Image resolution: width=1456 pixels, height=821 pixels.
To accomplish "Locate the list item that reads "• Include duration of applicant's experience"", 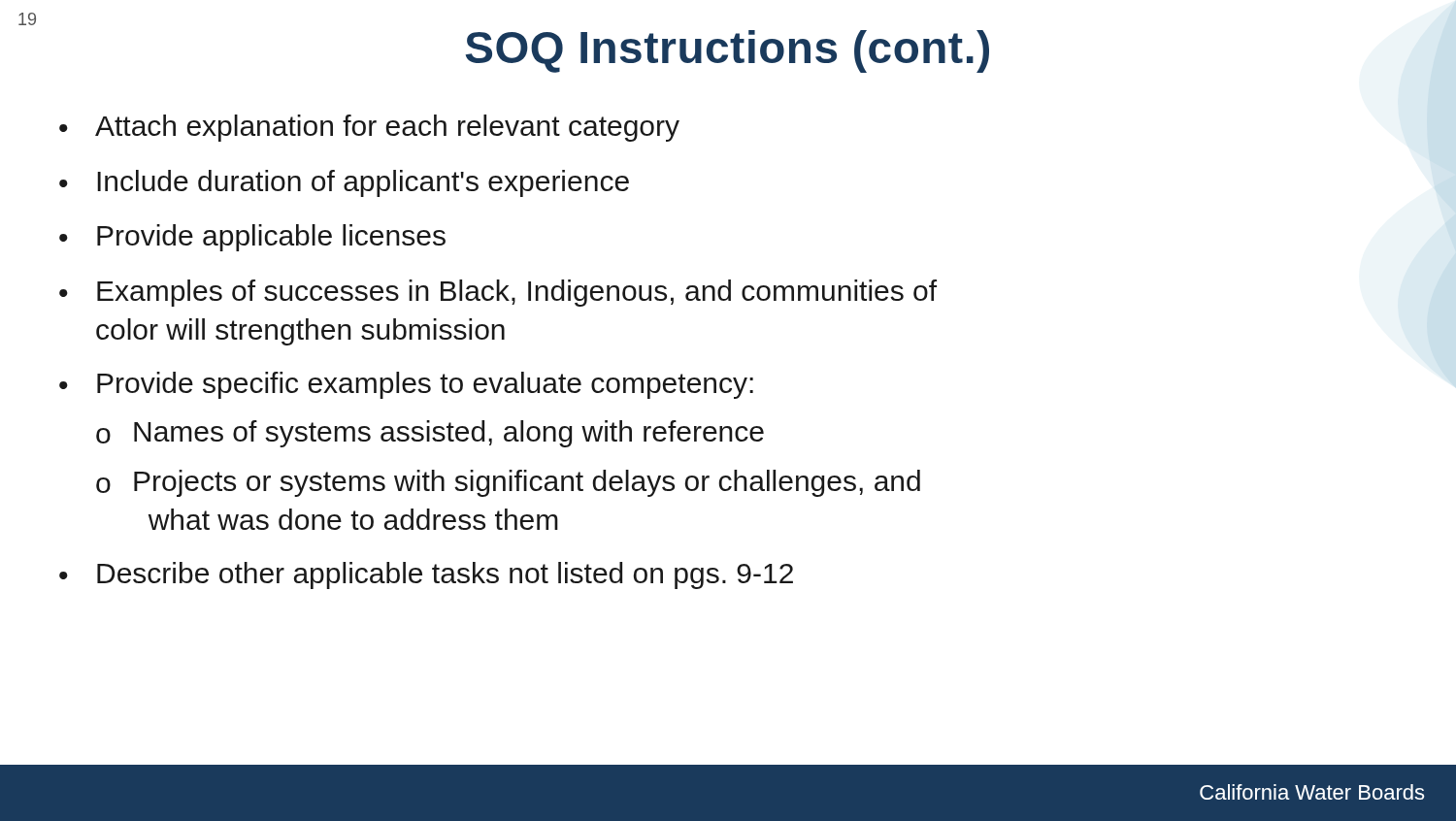I will [x=344, y=183].
